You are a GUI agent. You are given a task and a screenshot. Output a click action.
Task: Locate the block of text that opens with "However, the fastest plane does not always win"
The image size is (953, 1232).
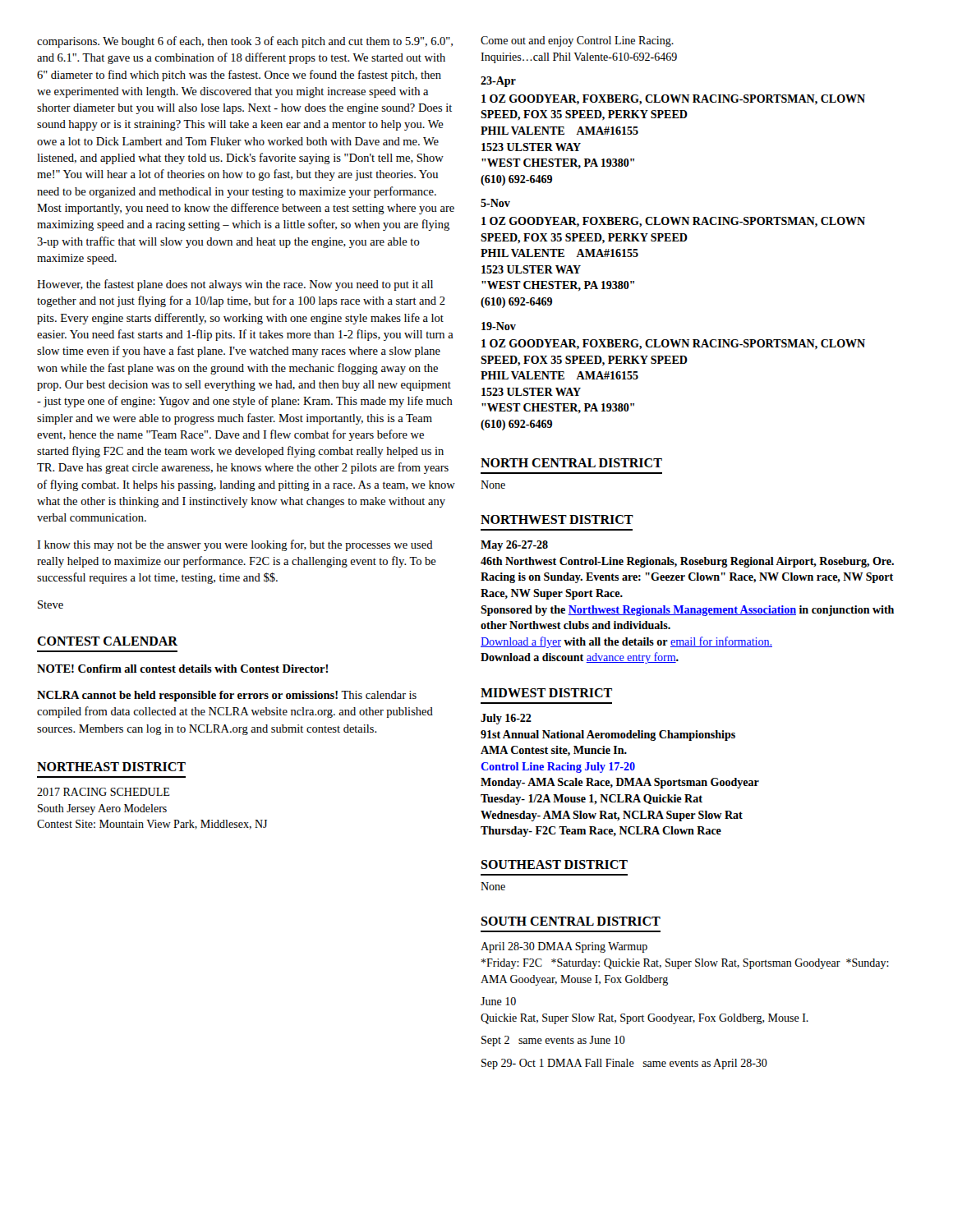(246, 401)
